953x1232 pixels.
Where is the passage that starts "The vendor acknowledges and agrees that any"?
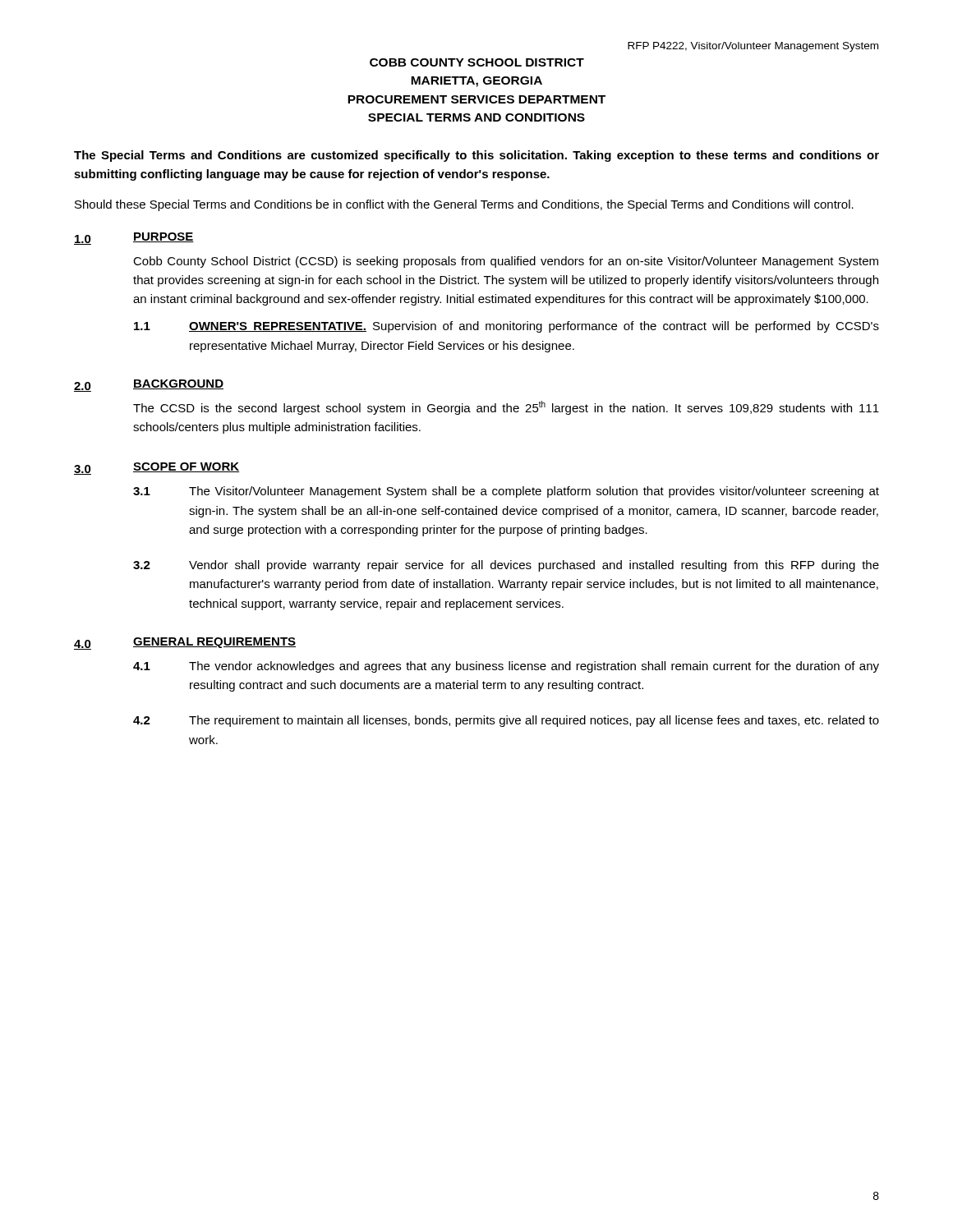pos(534,675)
